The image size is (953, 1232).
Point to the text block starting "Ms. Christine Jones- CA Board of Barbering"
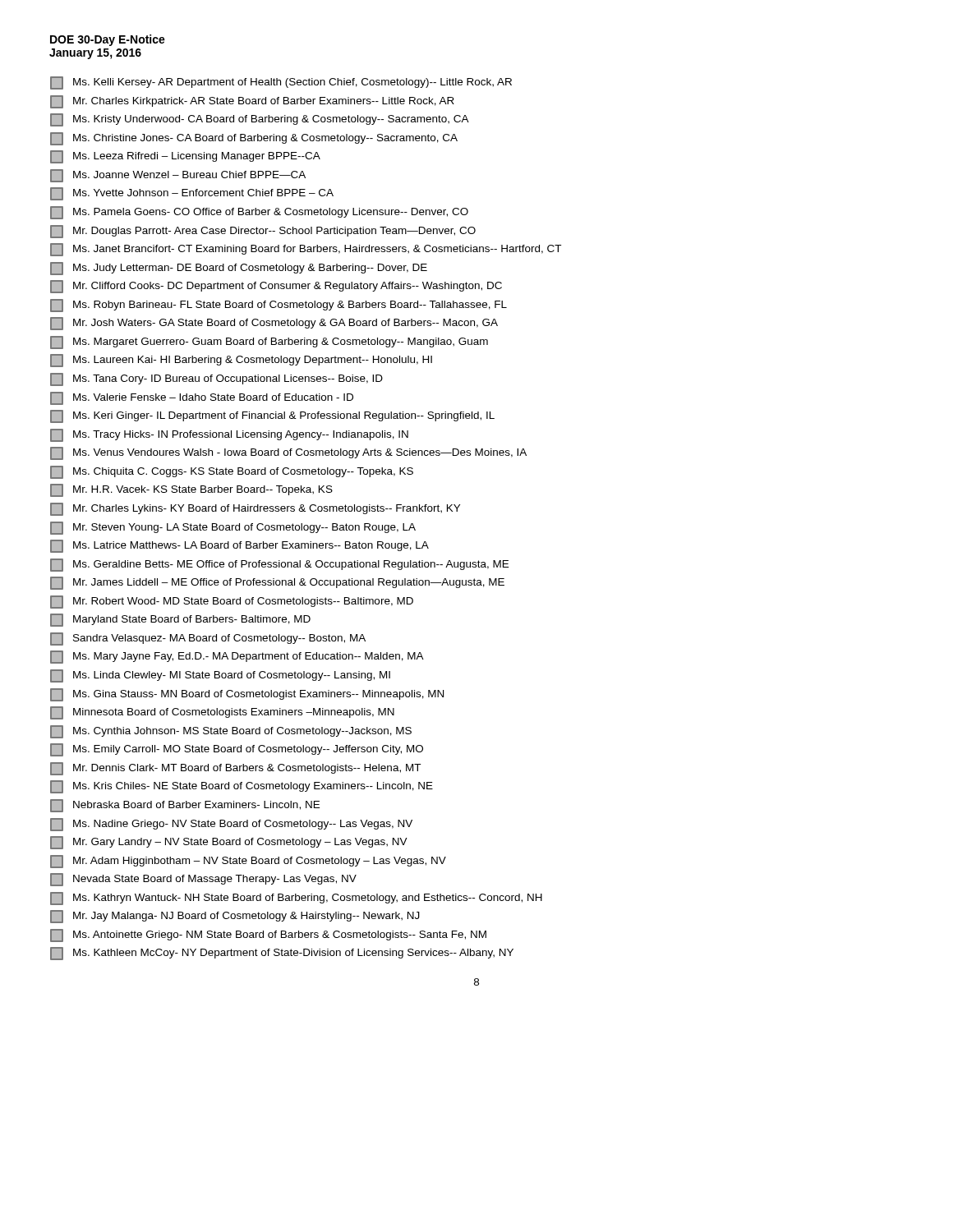pos(254,139)
